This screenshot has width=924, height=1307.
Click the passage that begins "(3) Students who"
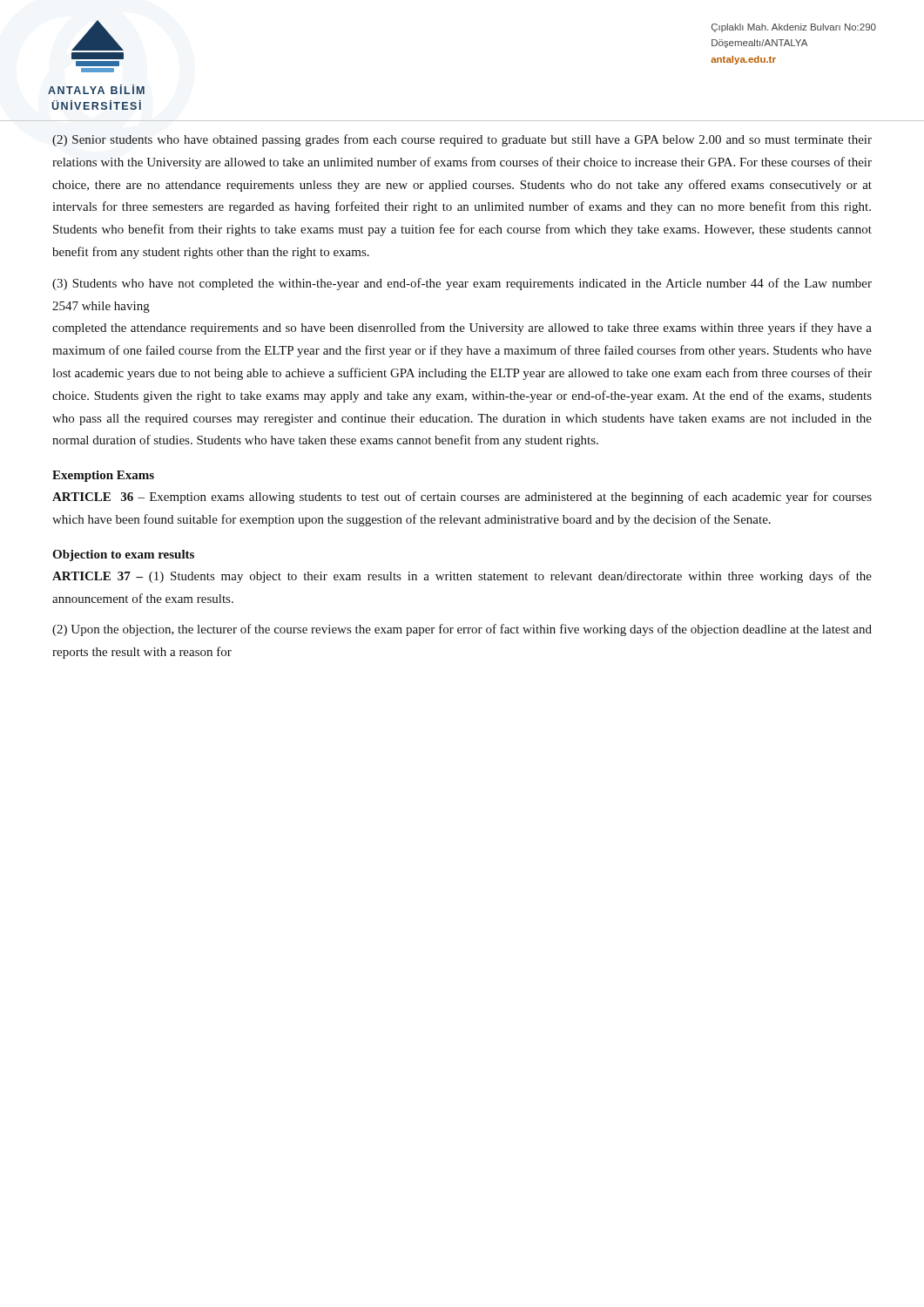[462, 362]
